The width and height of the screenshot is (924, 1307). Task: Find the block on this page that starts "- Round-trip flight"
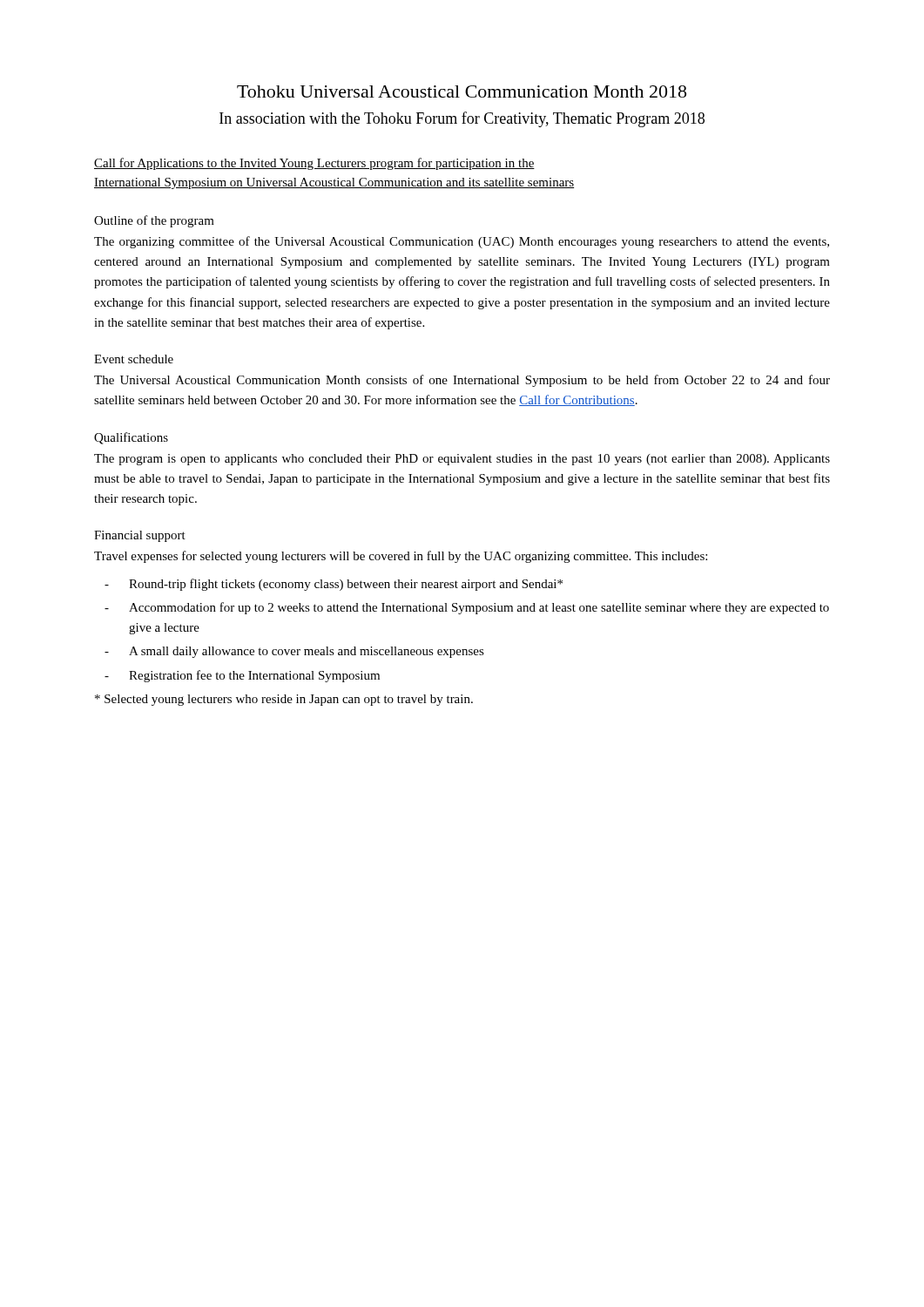(462, 584)
